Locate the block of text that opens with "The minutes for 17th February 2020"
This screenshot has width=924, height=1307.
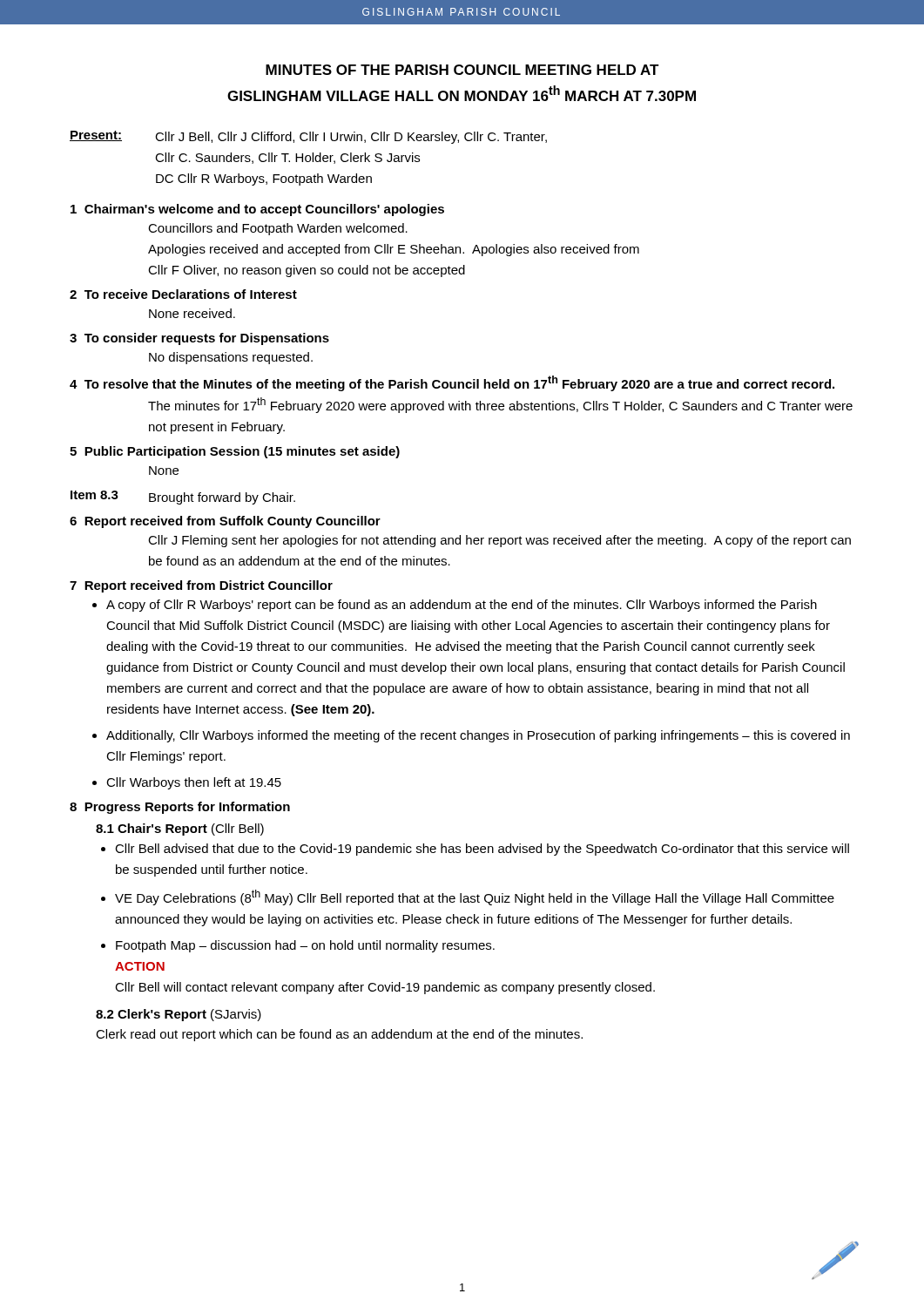tap(501, 414)
